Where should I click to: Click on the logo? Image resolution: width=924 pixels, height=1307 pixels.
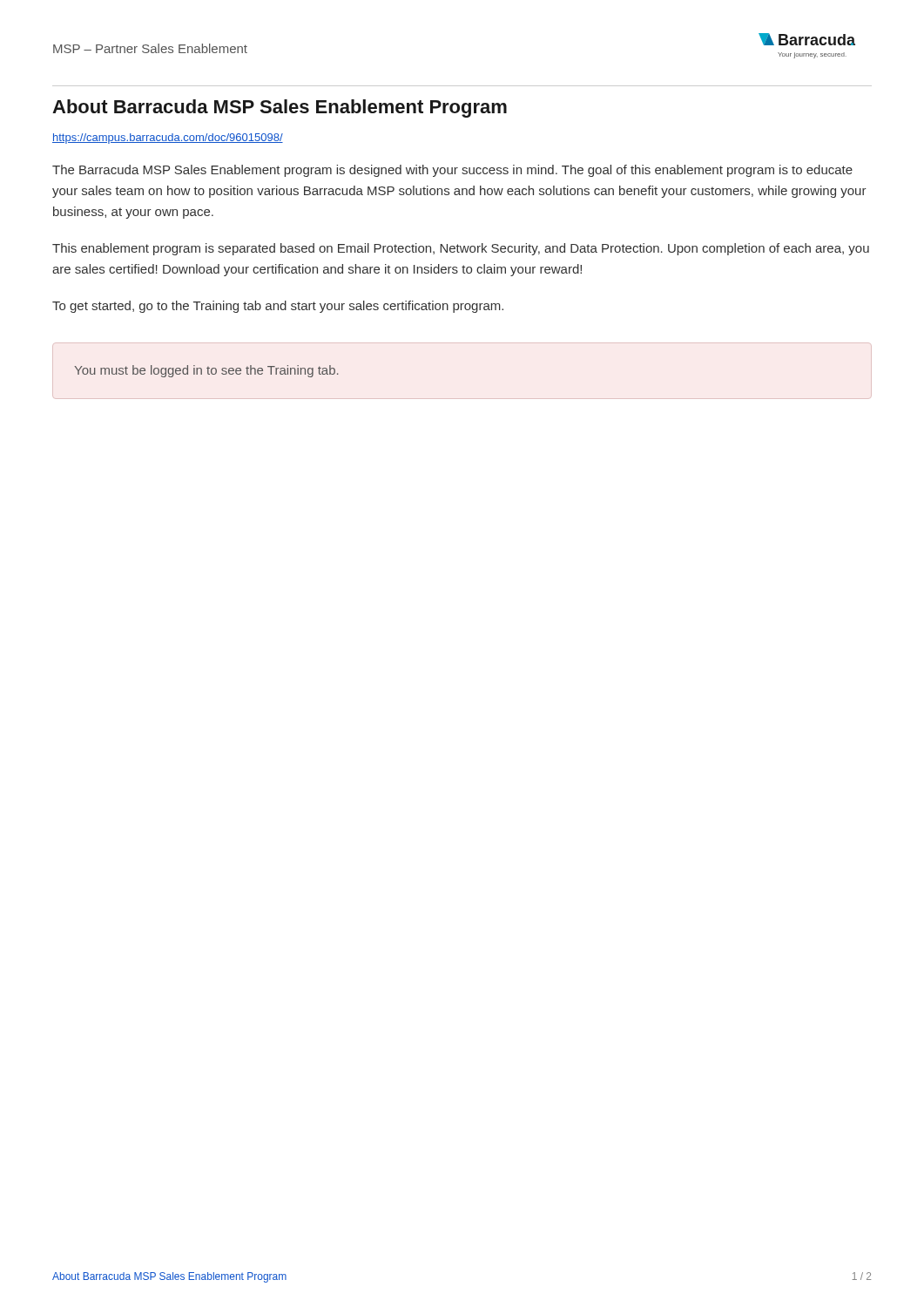point(811,48)
